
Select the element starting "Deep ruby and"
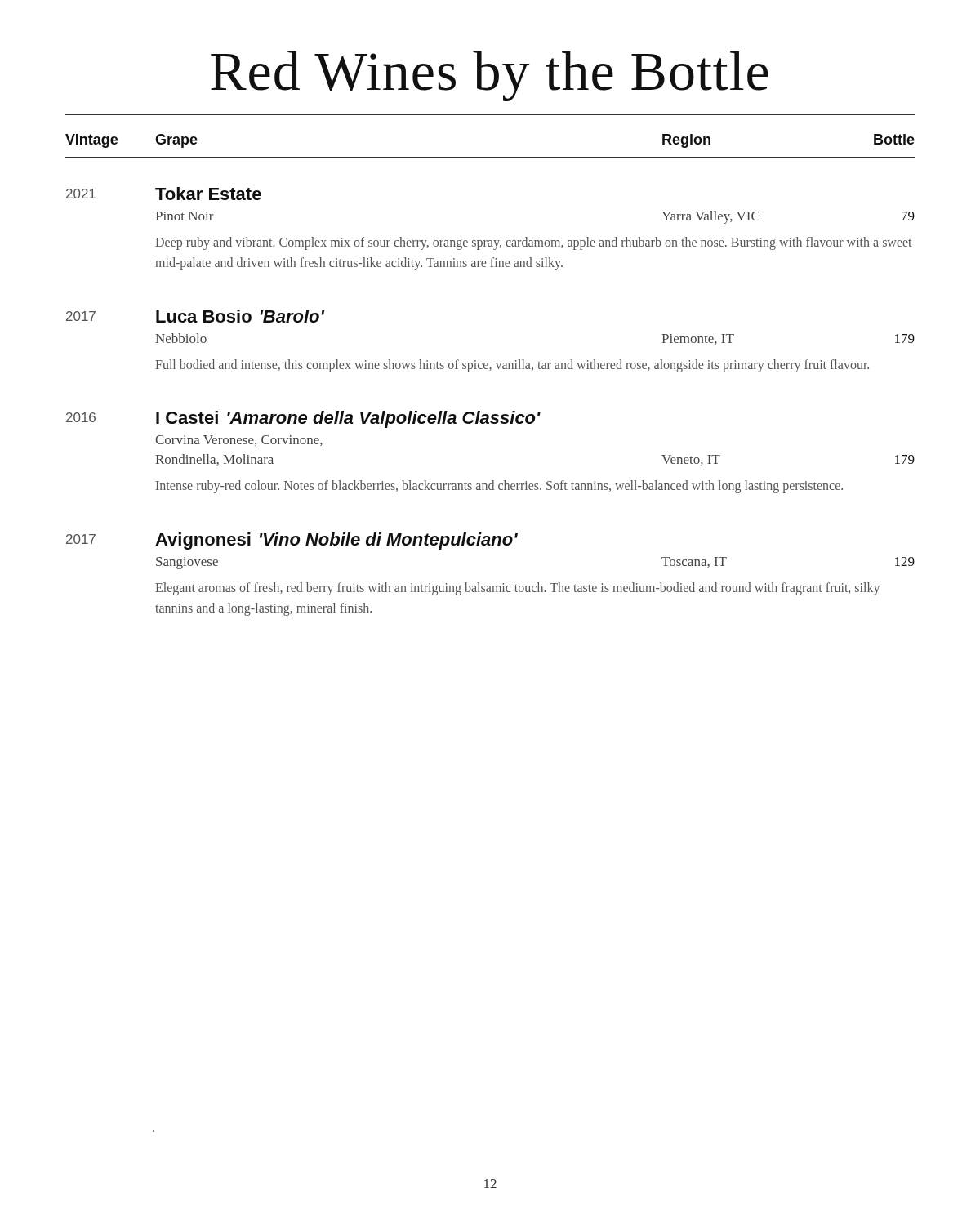(x=534, y=252)
